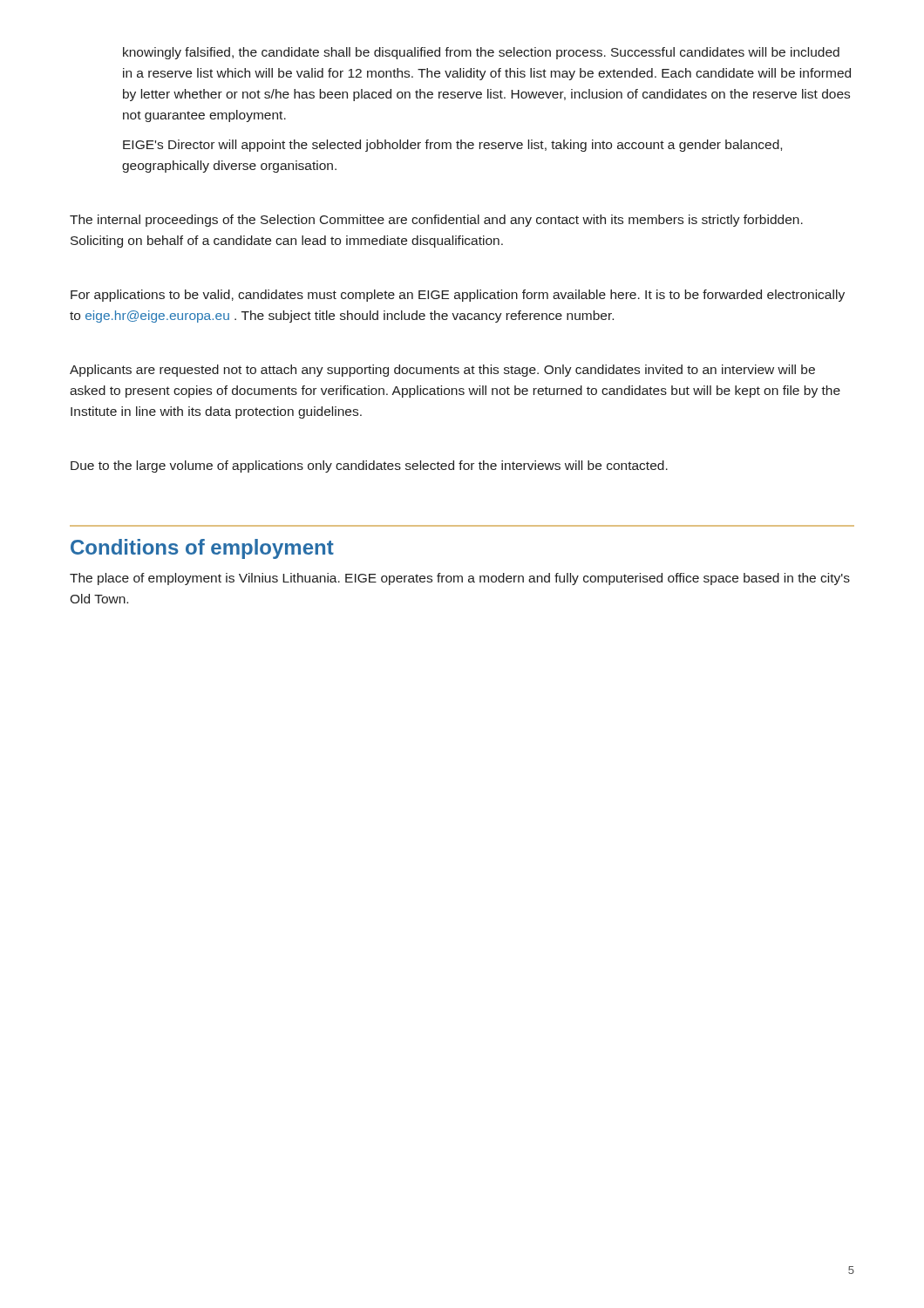Image resolution: width=924 pixels, height=1308 pixels.
Task: Click on the text starting "The place of"
Action: (x=462, y=589)
